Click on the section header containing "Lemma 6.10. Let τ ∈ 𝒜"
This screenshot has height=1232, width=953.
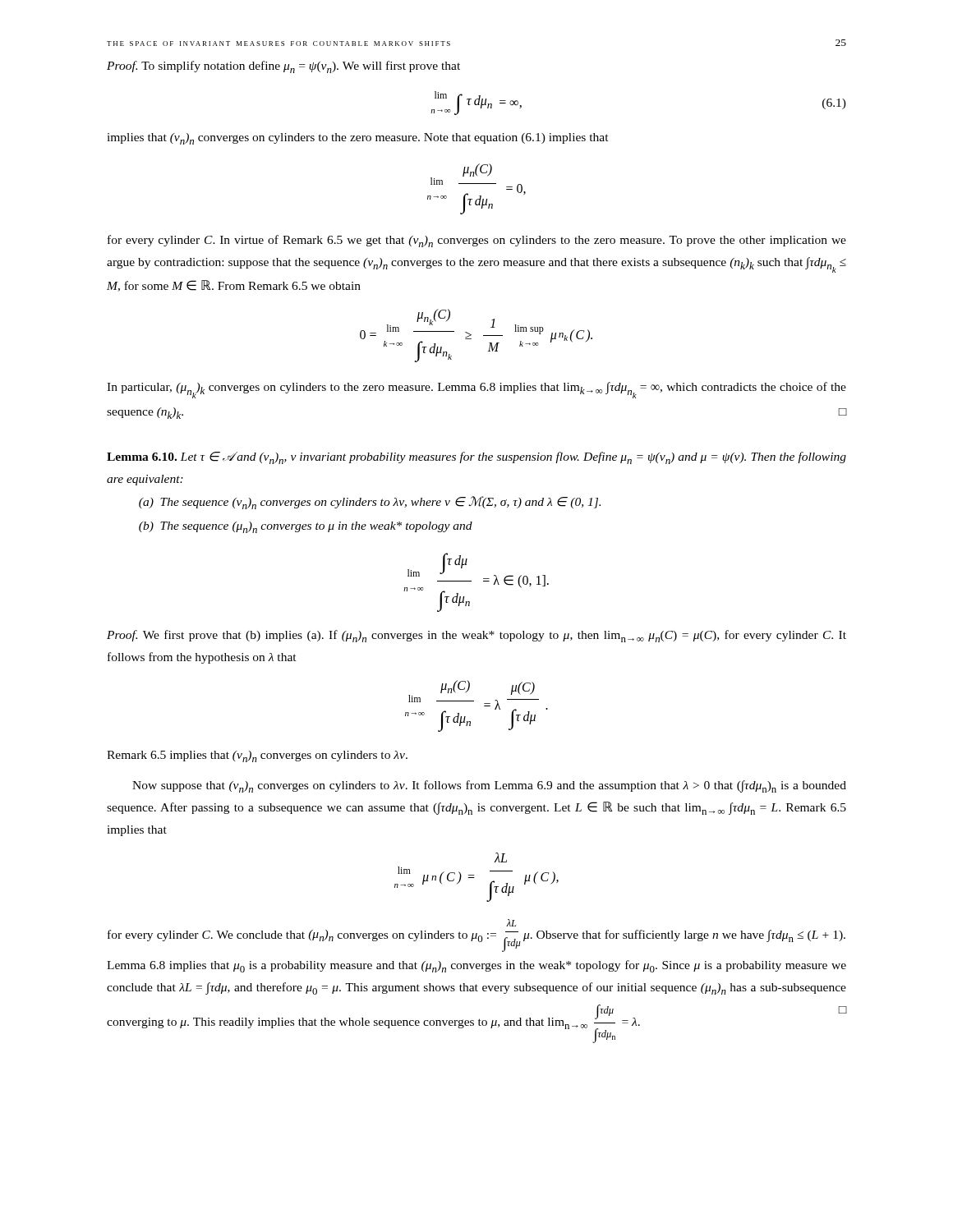tap(476, 468)
